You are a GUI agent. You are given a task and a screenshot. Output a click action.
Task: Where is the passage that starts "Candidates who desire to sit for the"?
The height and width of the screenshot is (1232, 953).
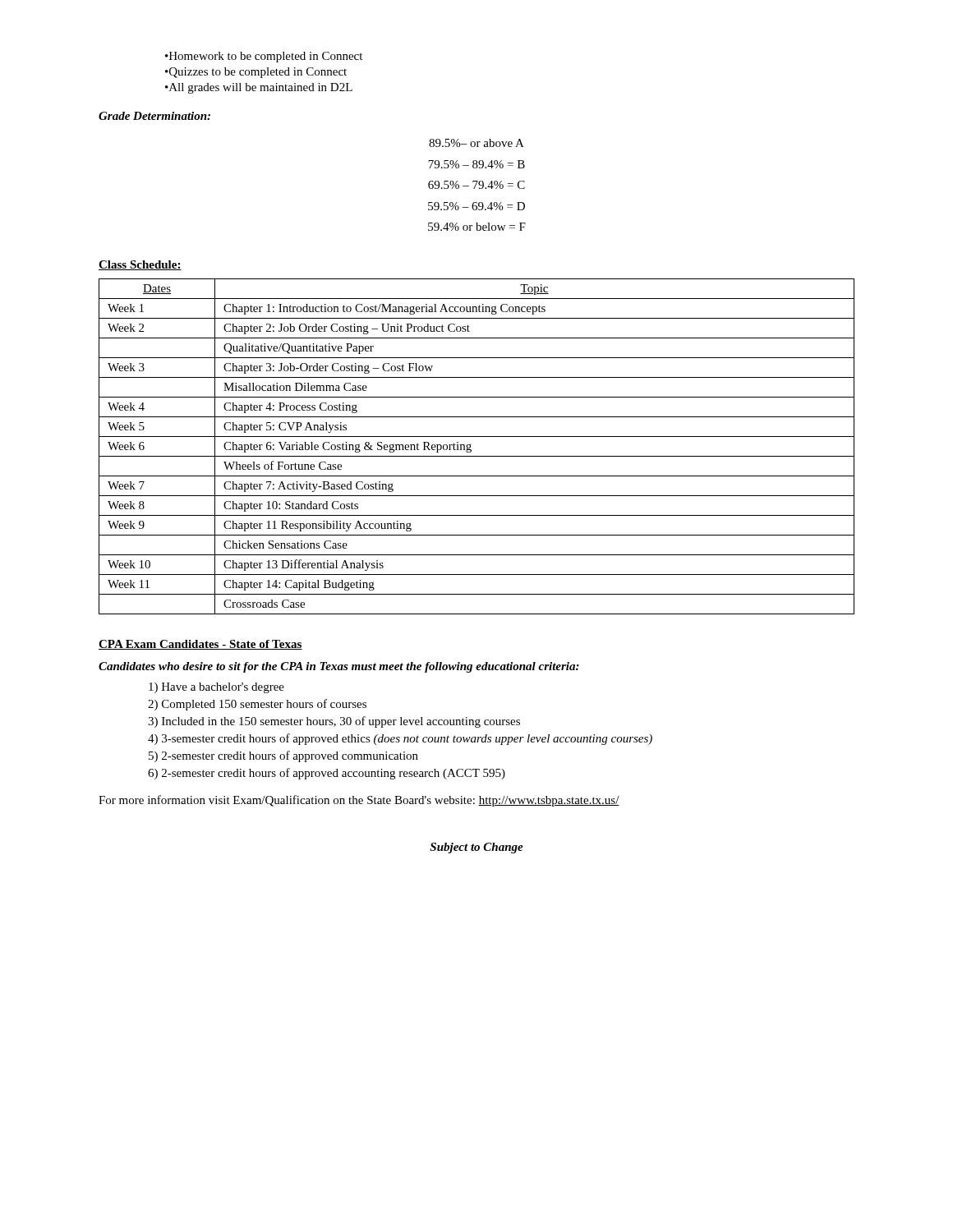(339, 666)
